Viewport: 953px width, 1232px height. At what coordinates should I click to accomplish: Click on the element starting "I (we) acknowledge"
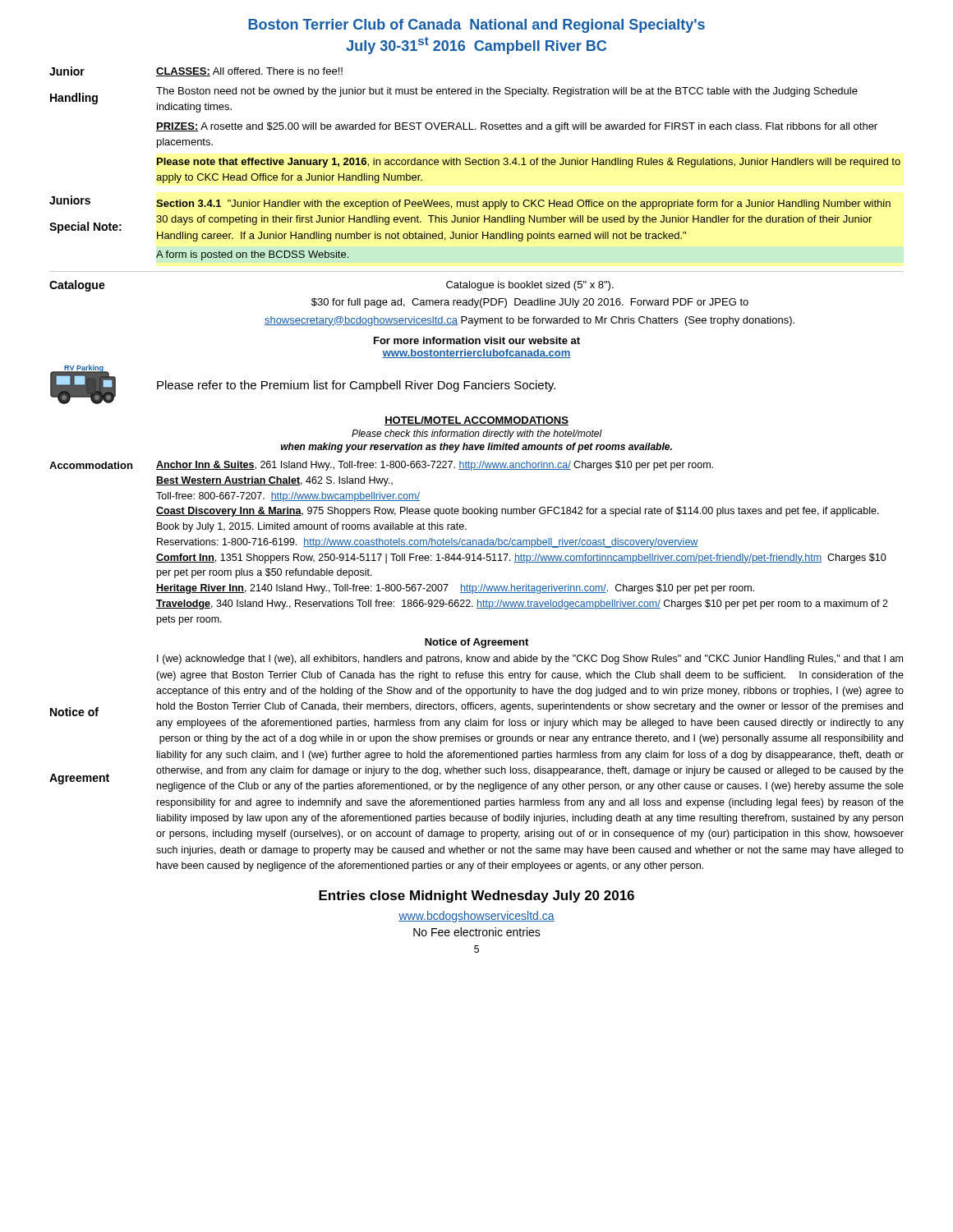click(530, 763)
